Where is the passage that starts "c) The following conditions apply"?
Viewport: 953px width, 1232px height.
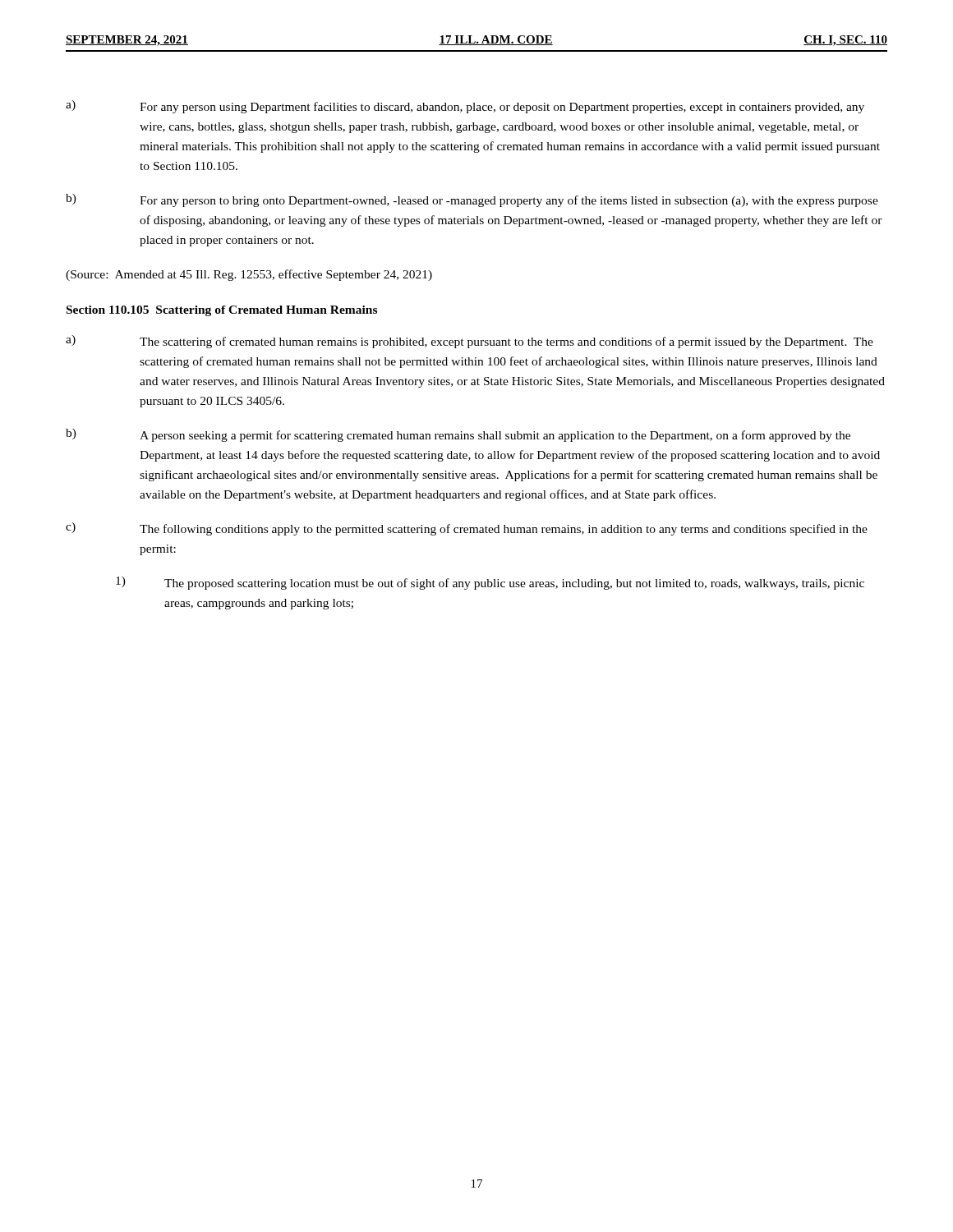(476, 539)
